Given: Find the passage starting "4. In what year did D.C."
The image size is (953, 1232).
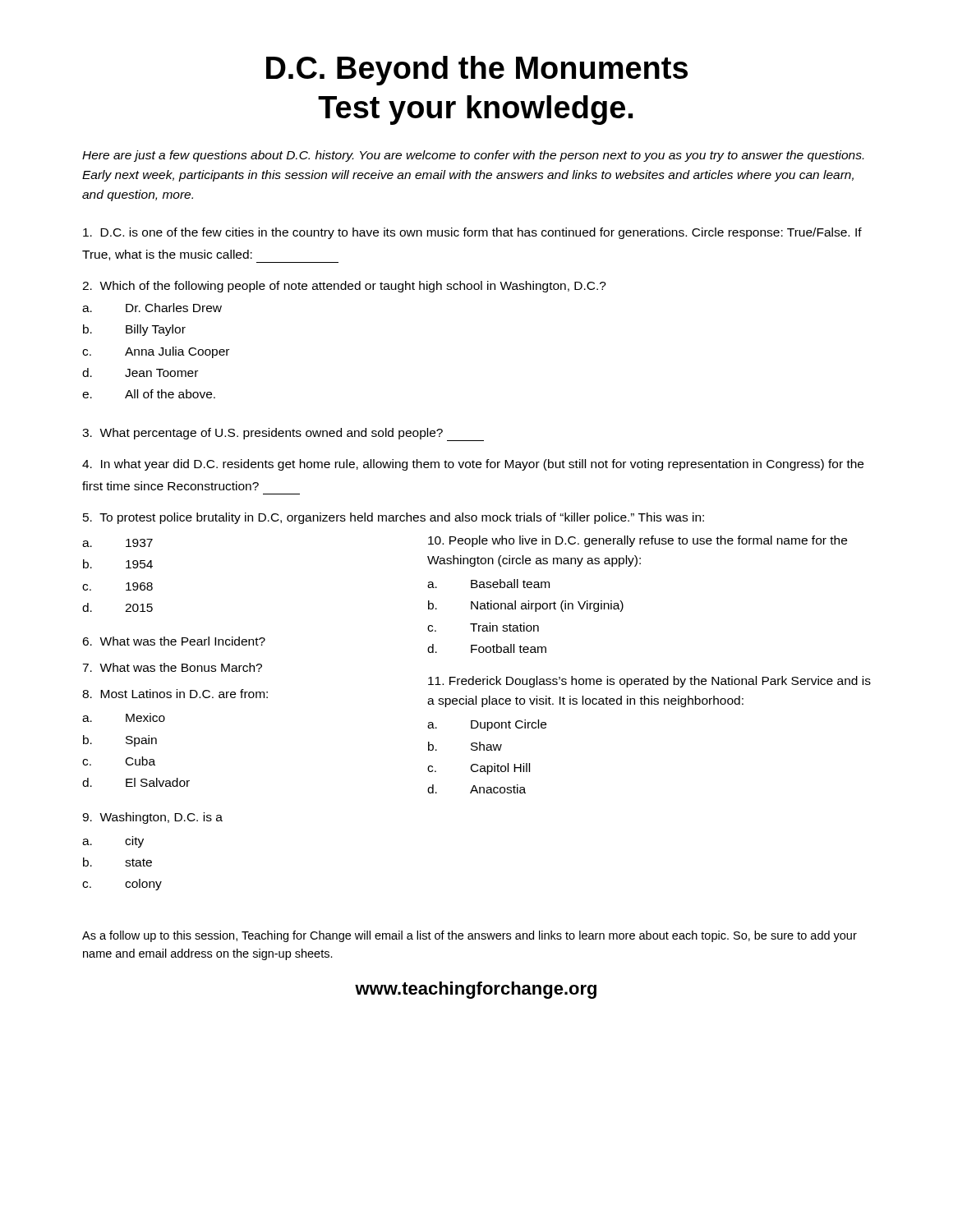Looking at the screenshot, I should (x=473, y=475).
